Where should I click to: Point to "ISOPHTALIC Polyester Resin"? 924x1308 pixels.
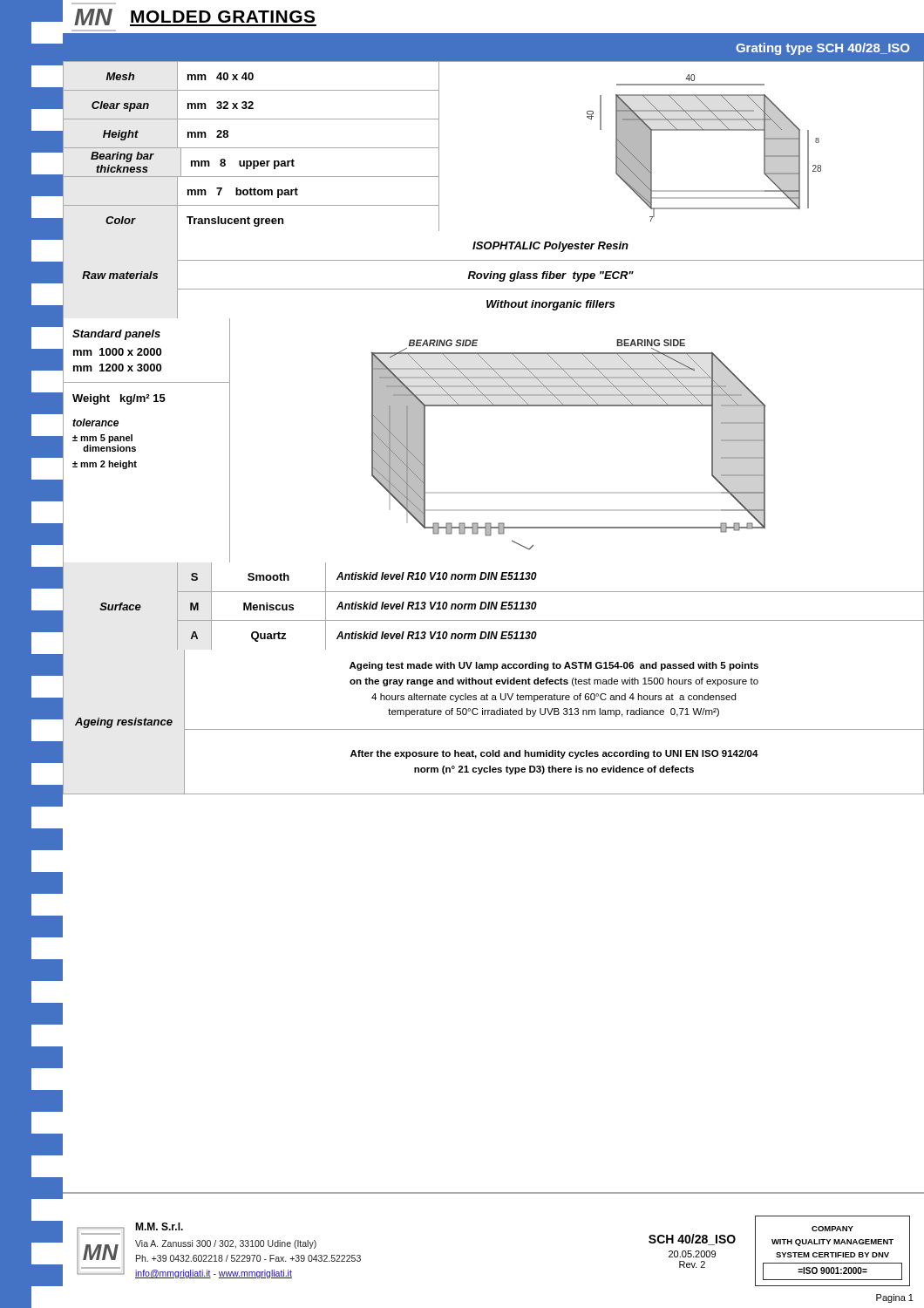click(550, 245)
